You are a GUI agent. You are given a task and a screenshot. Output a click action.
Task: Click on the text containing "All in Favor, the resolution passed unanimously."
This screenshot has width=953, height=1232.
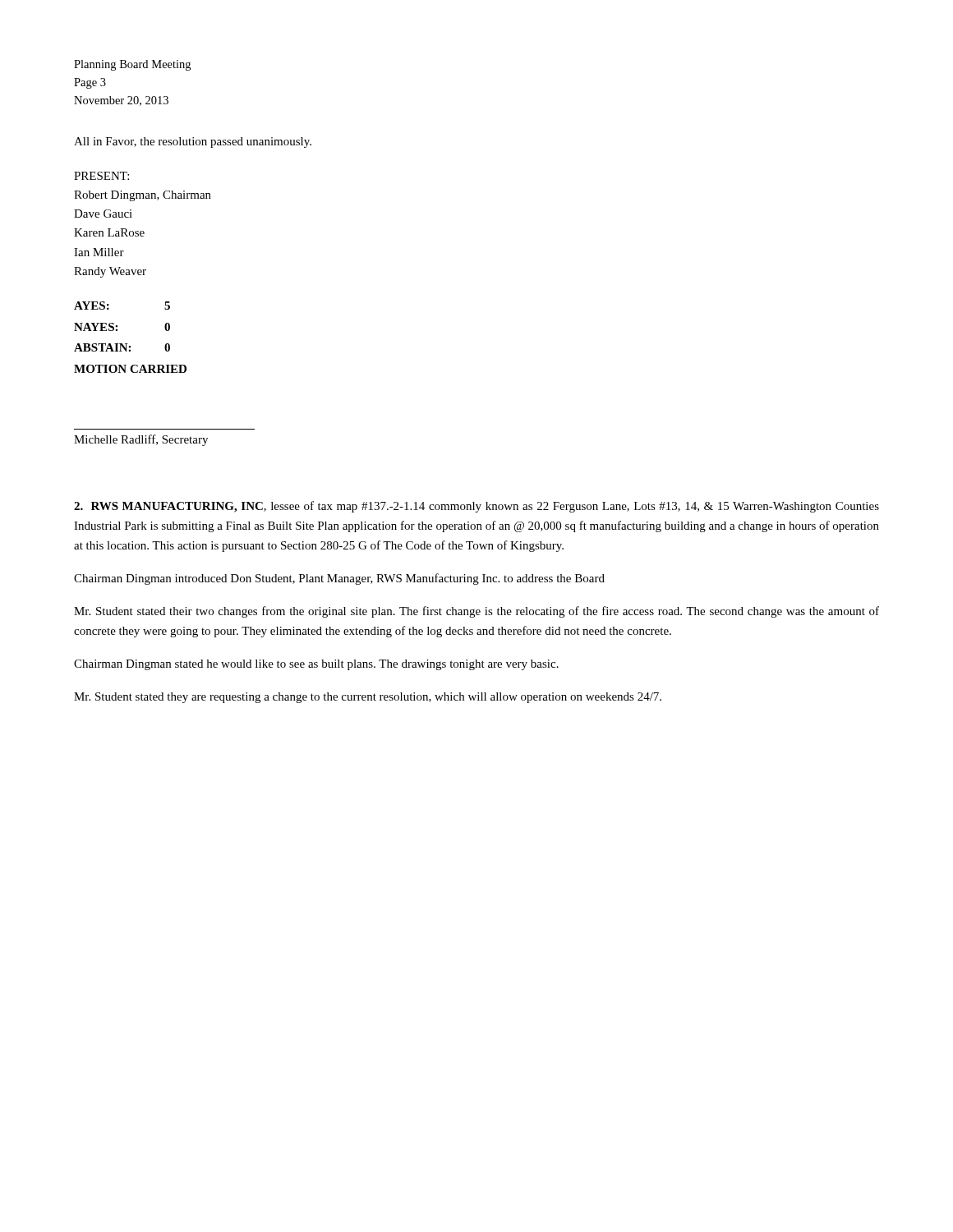tap(193, 141)
